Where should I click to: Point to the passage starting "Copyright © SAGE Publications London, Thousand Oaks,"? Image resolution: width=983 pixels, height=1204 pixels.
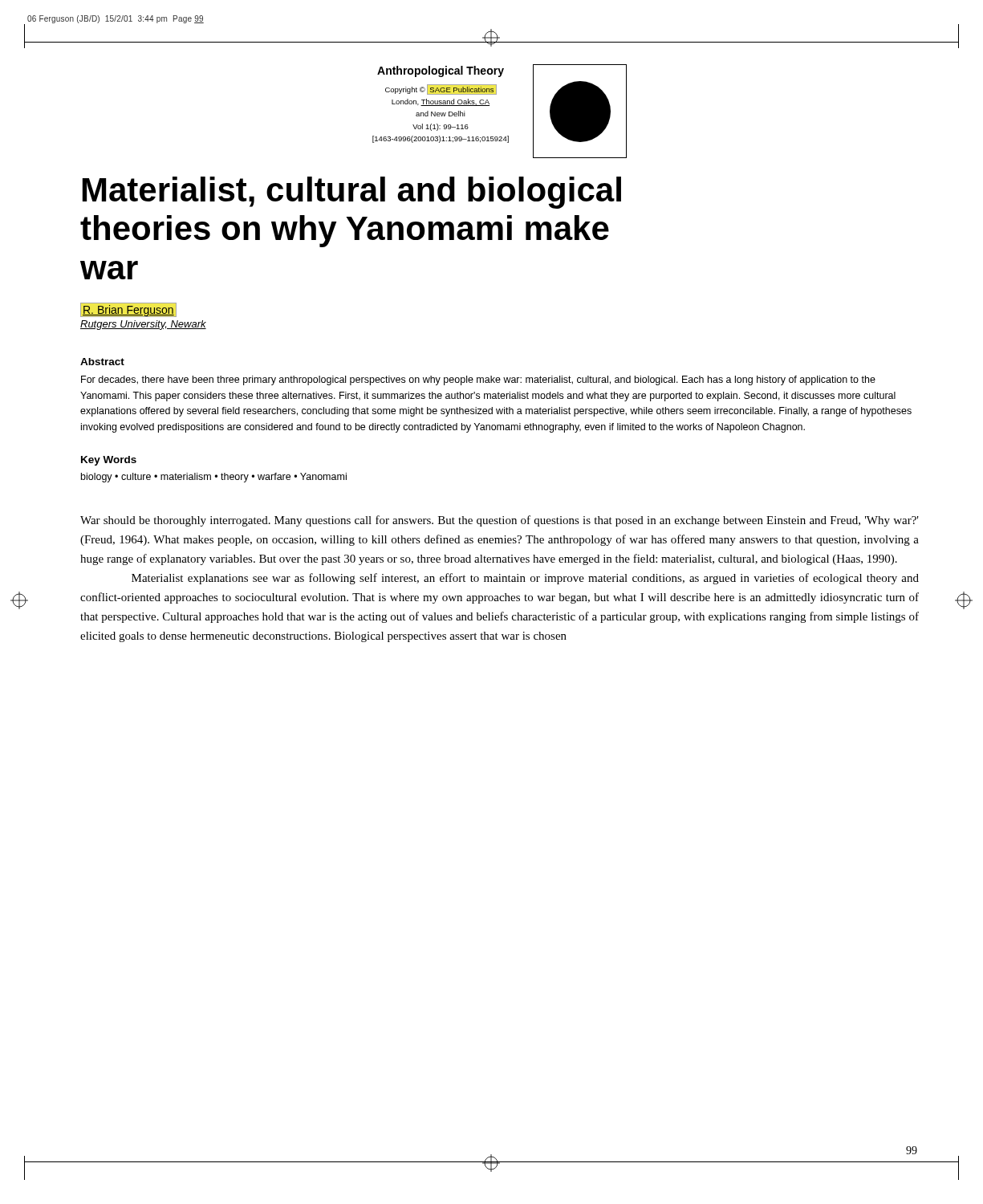click(441, 113)
